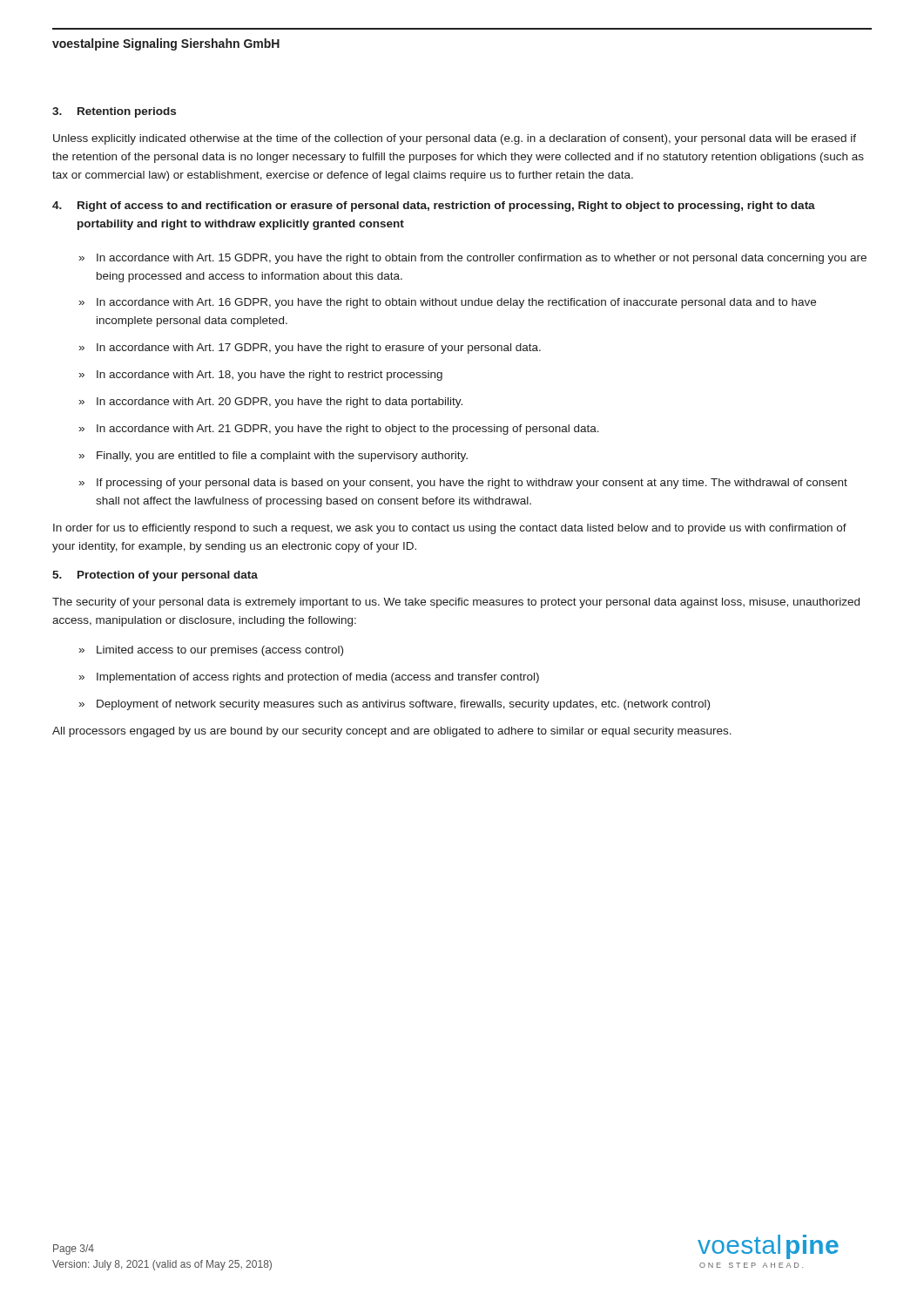
Task: Select the section header containing "4. Right of access to"
Action: pos(462,215)
